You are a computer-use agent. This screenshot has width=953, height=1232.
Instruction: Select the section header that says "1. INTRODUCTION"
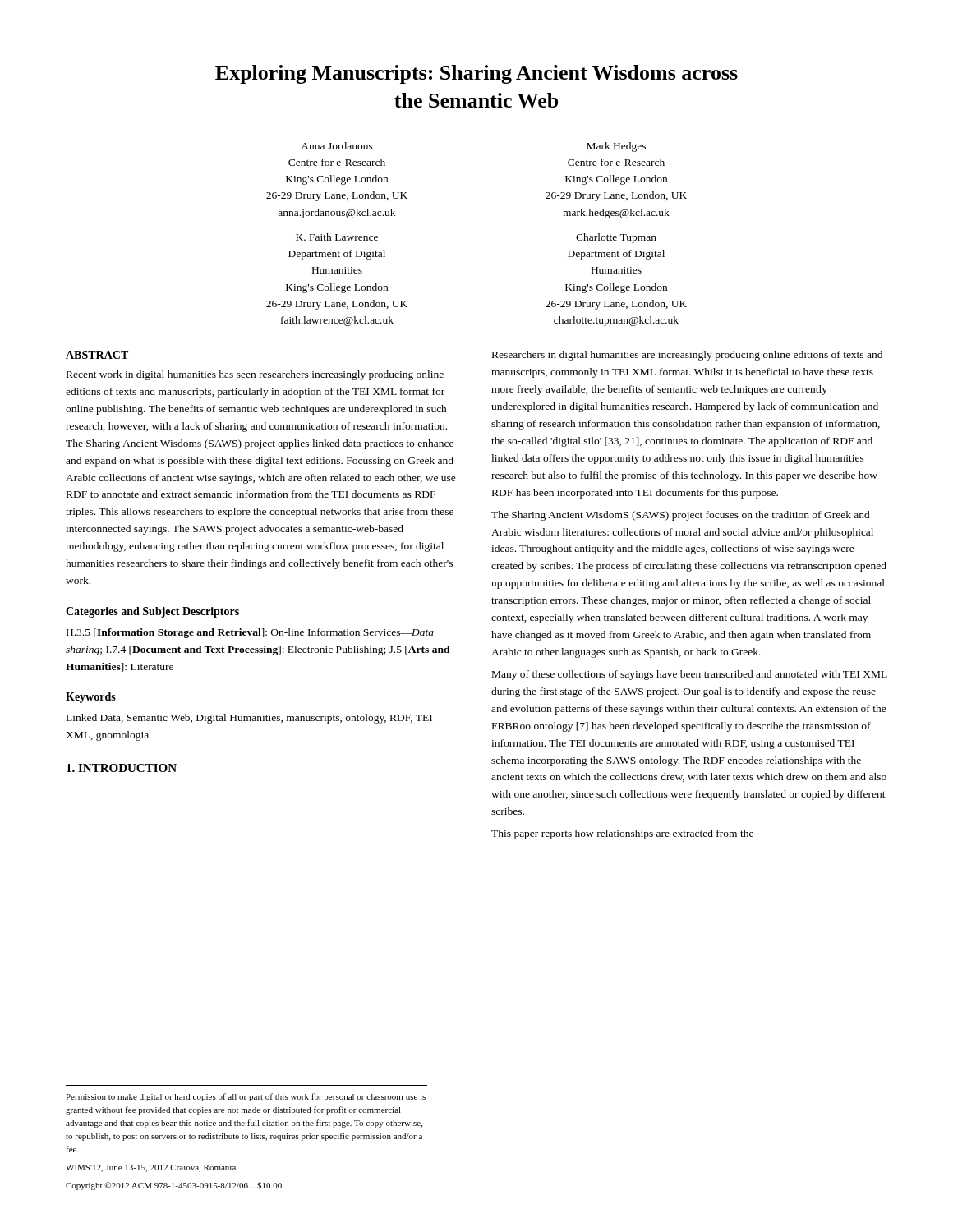point(121,768)
